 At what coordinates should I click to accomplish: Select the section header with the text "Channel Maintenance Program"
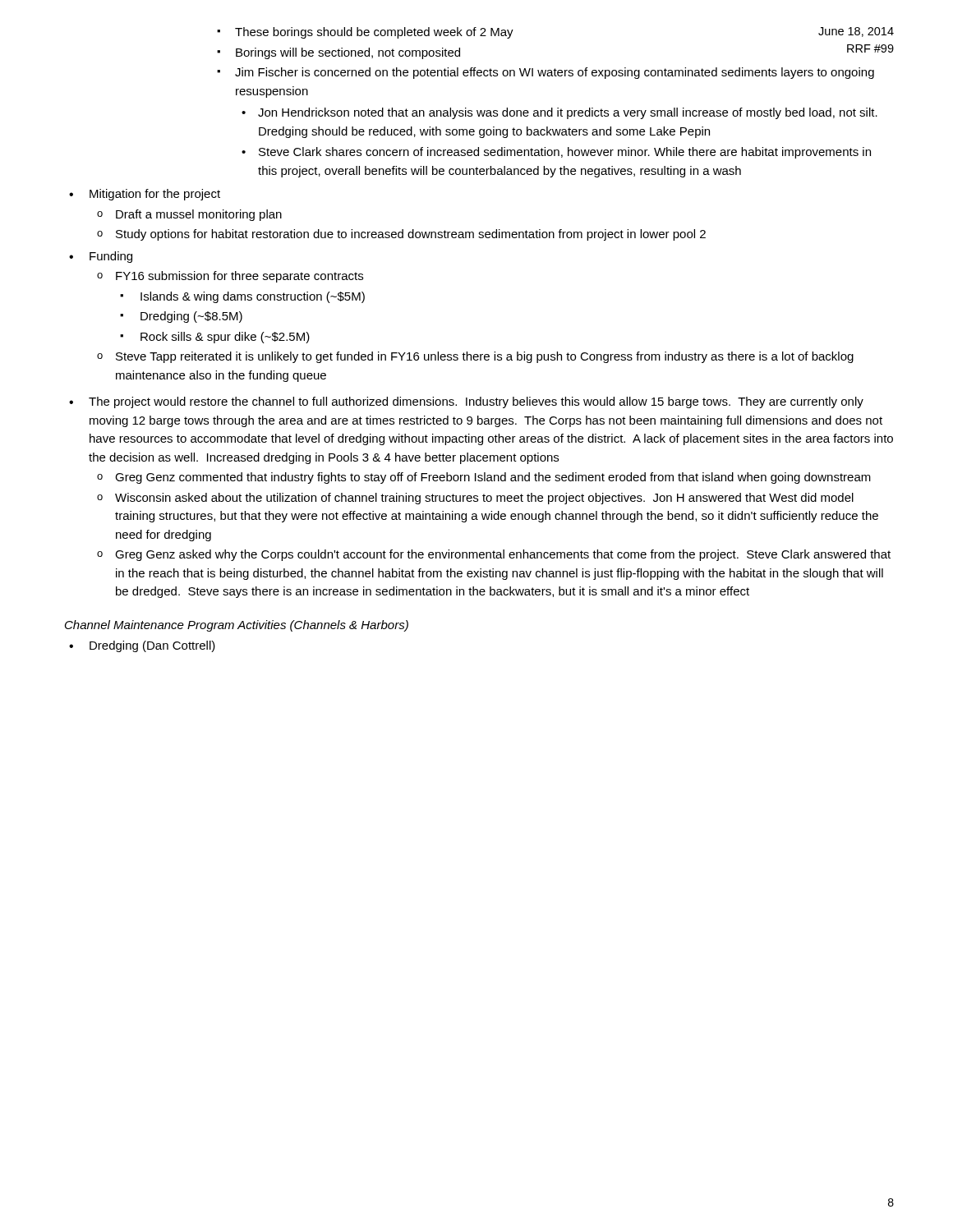click(x=236, y=624)
